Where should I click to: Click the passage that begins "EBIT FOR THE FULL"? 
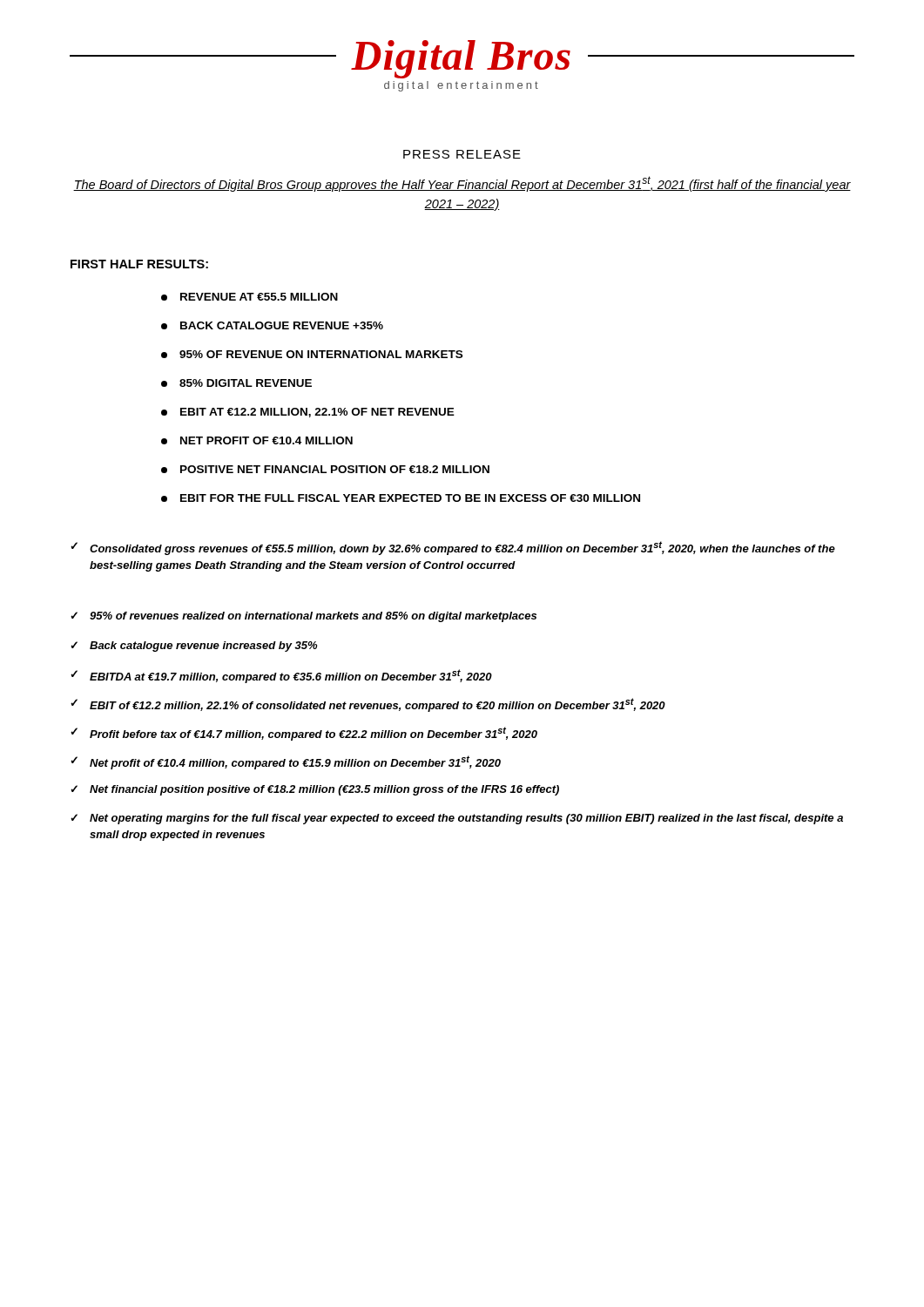coord(401,498)
